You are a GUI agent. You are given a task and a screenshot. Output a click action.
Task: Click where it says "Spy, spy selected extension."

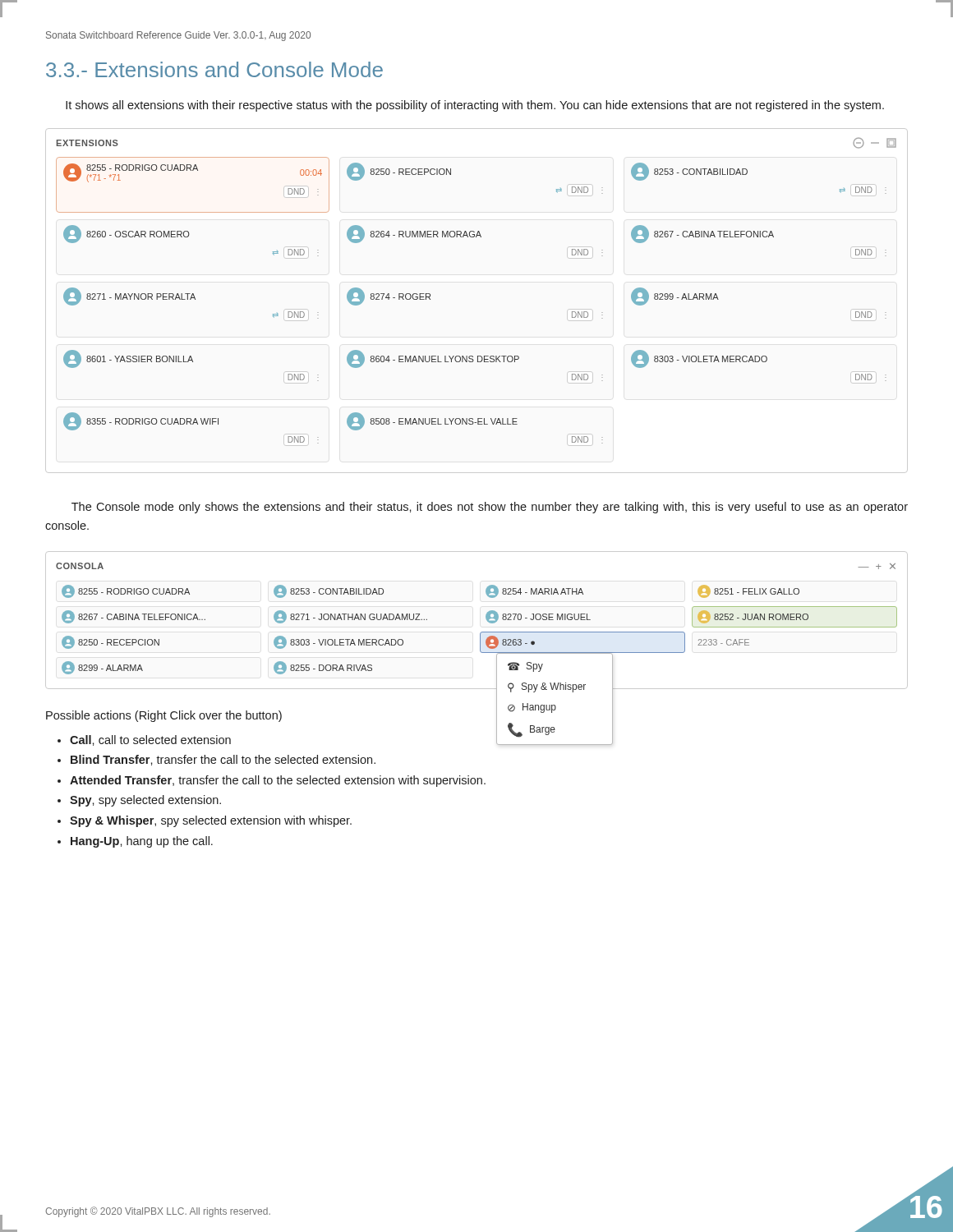[146, 800]
